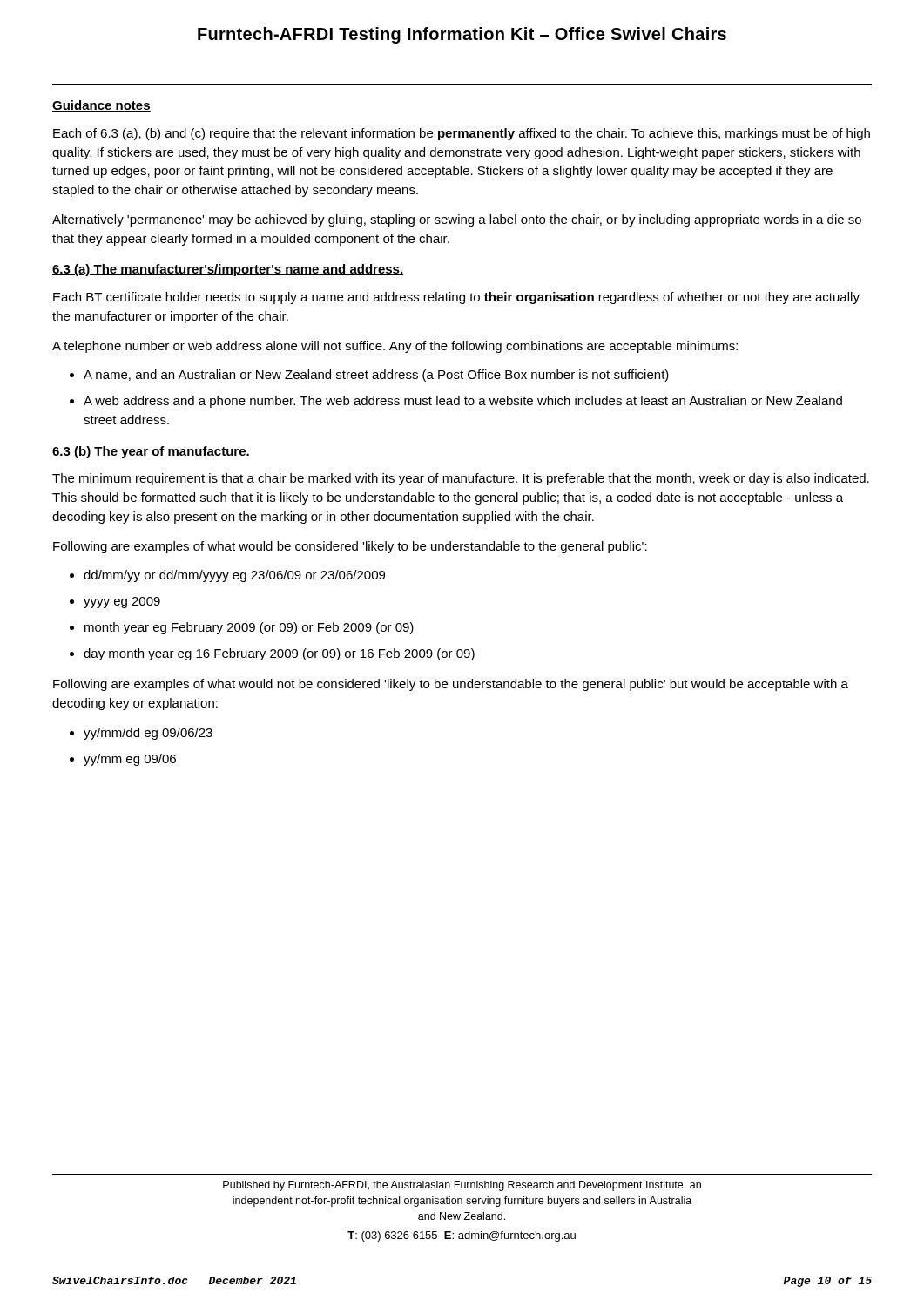The width and height of the screenshot is (924, 1307).
Task: Navigate to the text block starting "A name, and an Australian"
Action: point(462,375)
